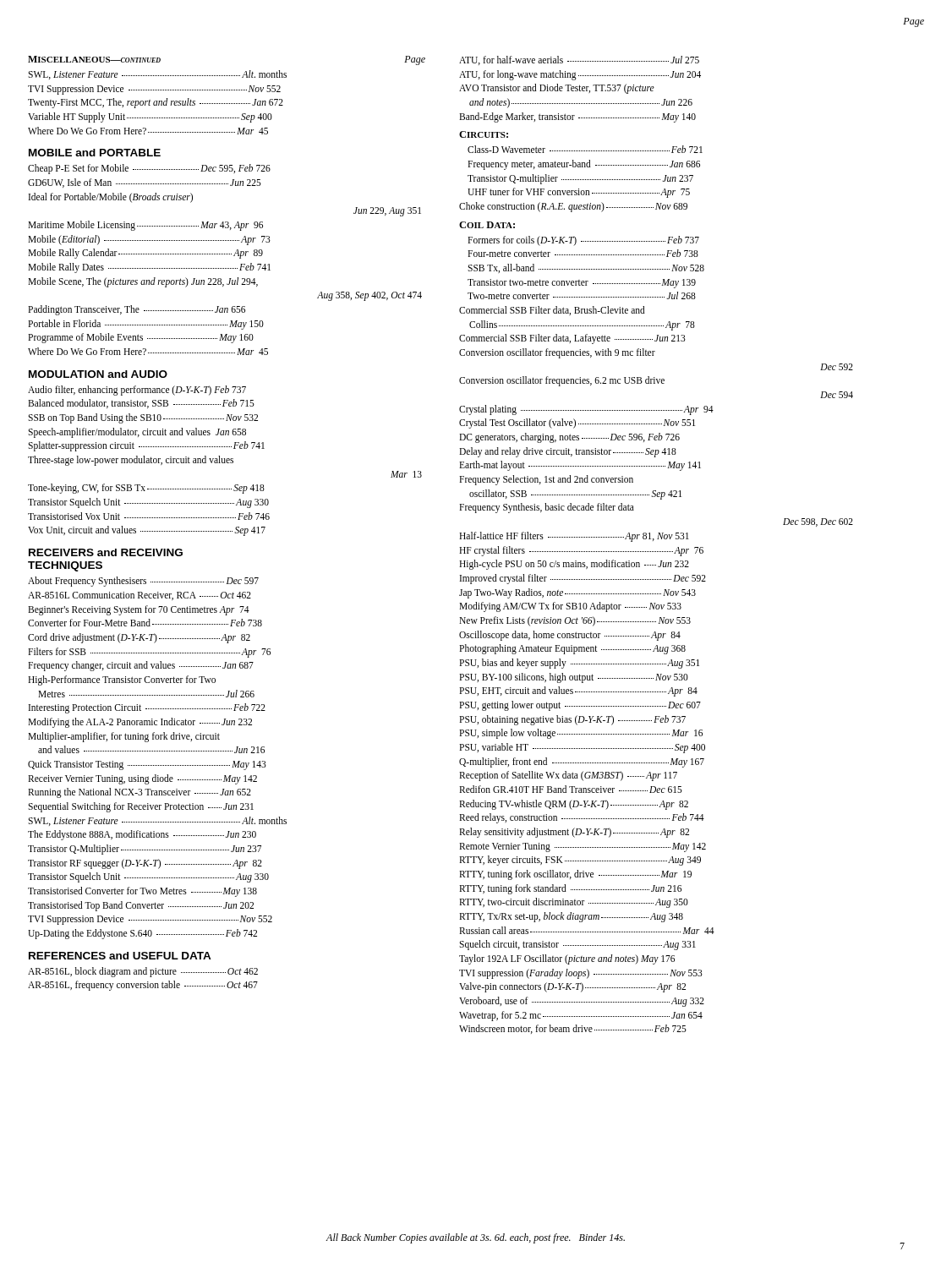Navigate to the block starting "PSU, EHT, circuit and"
952x1268 pixels.
[578, 691]
